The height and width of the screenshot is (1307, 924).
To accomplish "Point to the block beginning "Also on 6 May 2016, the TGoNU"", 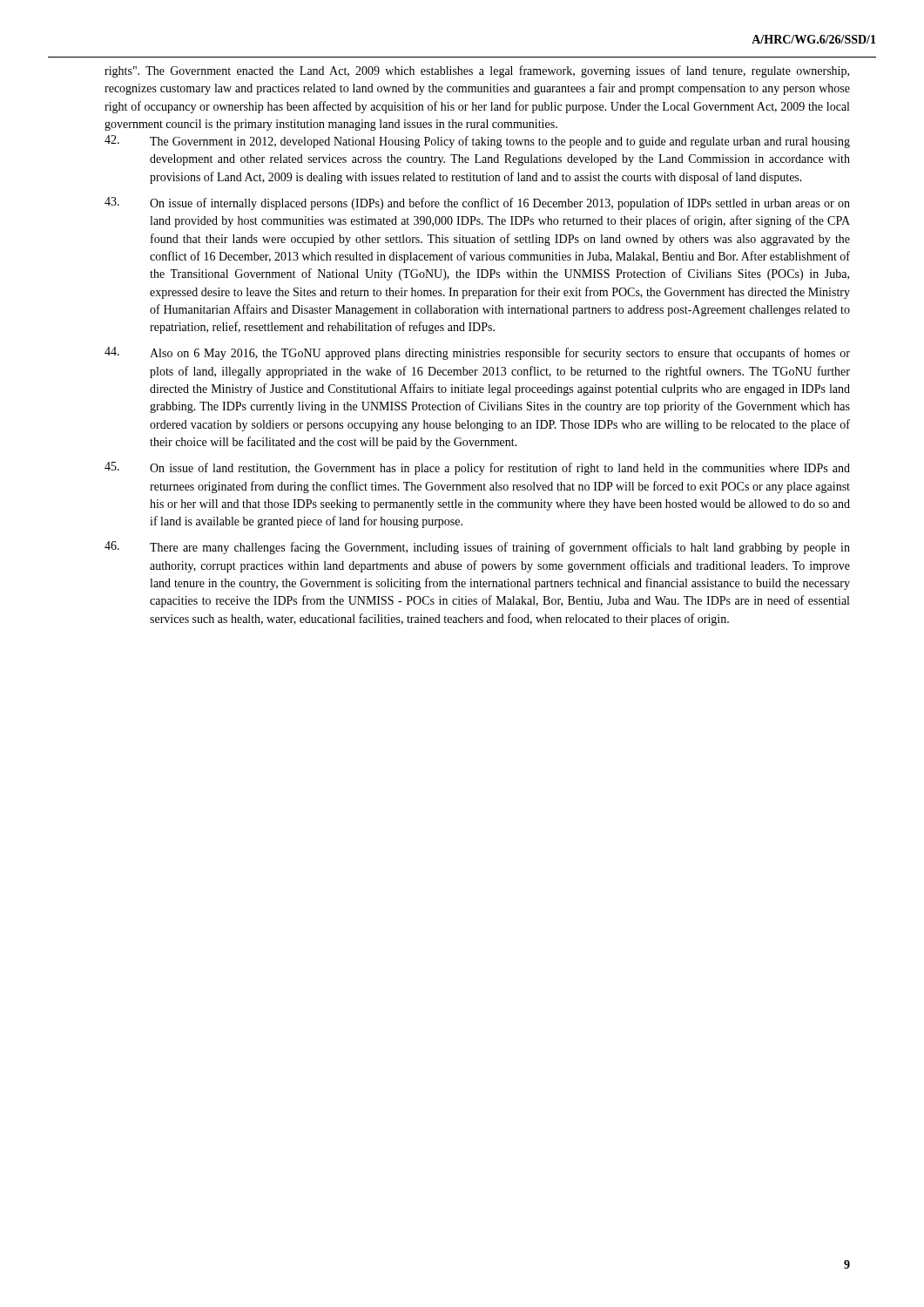I will click(x=477, y=399).
